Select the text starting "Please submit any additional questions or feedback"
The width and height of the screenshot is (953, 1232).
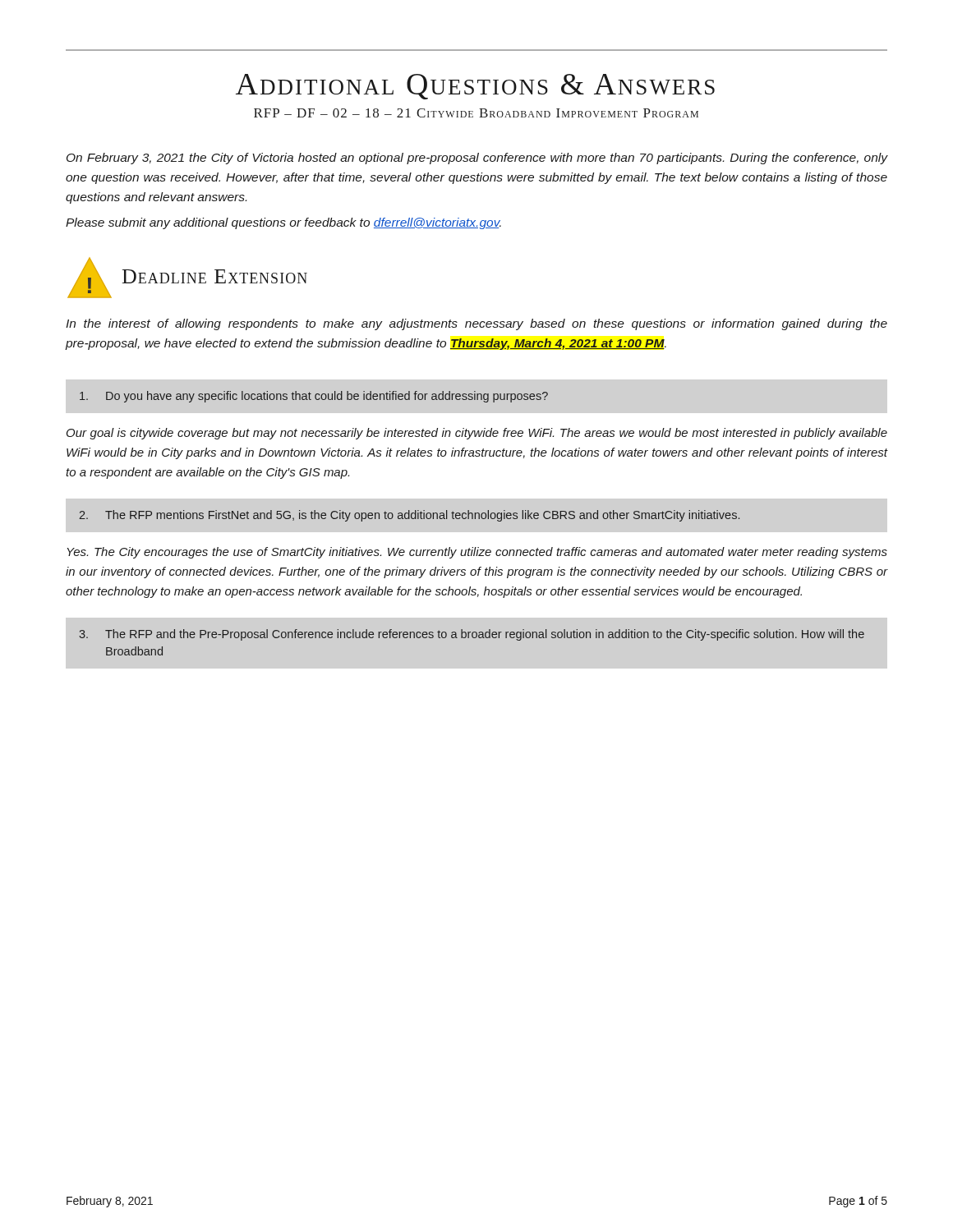tap(284, 222)
